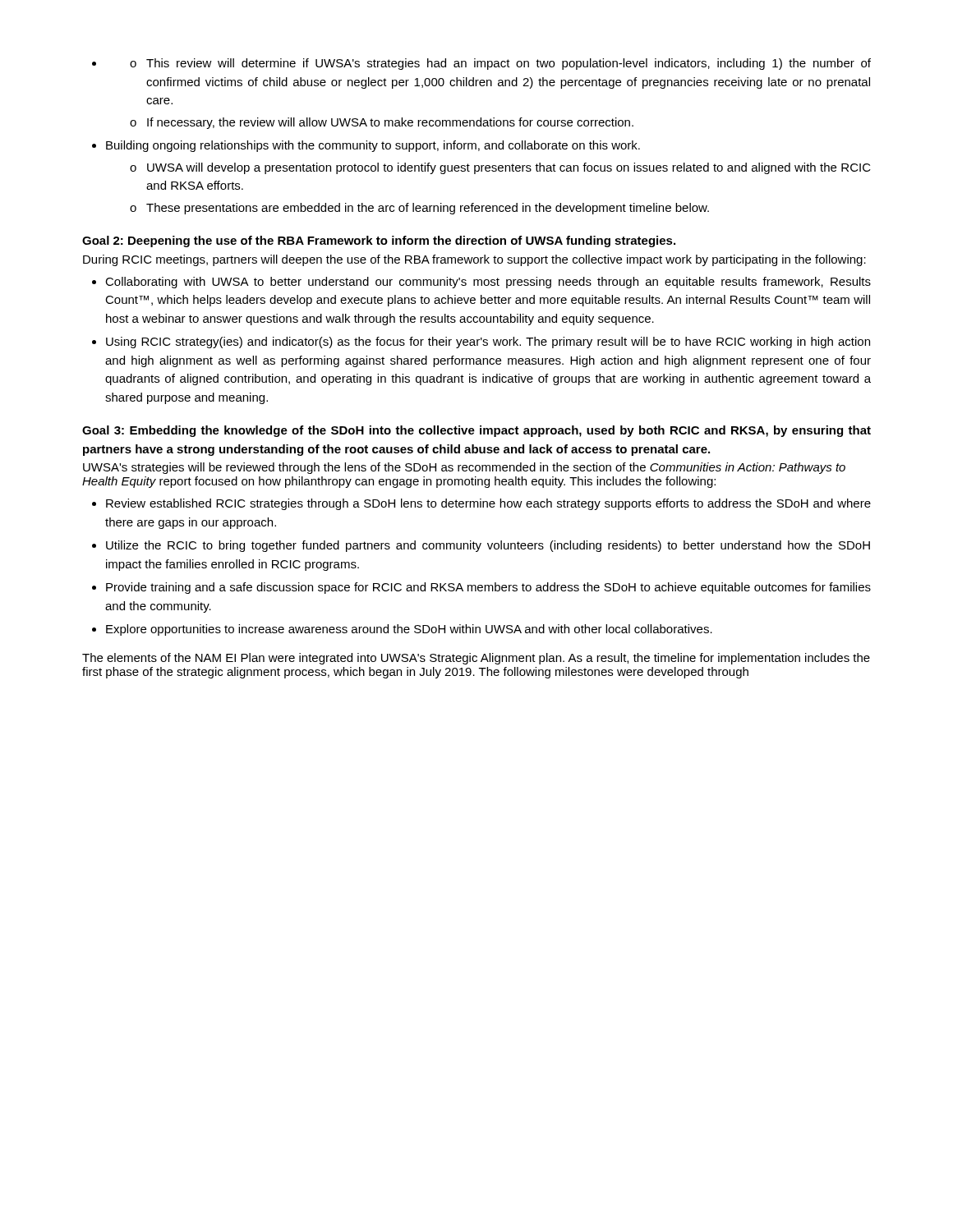This screenshot has height=1232, width=953.
Task: Locate the block of text that opens with "During RCIC meetings, partners will deepen"
Action: pos(474,259)
